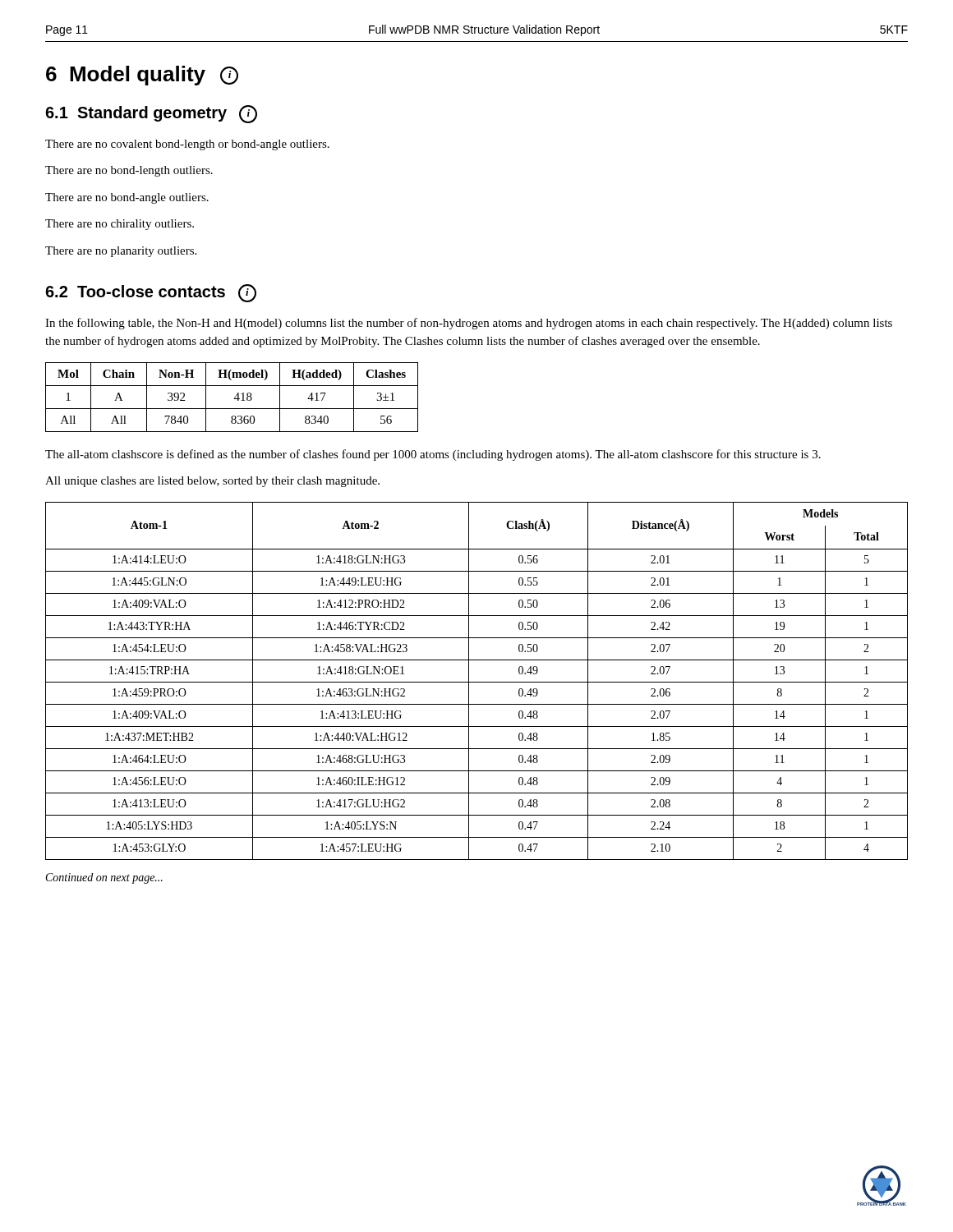Click on the text block starting "All unique clashes are listed below,"
The image size is (953, 1232).
(212, 482)
